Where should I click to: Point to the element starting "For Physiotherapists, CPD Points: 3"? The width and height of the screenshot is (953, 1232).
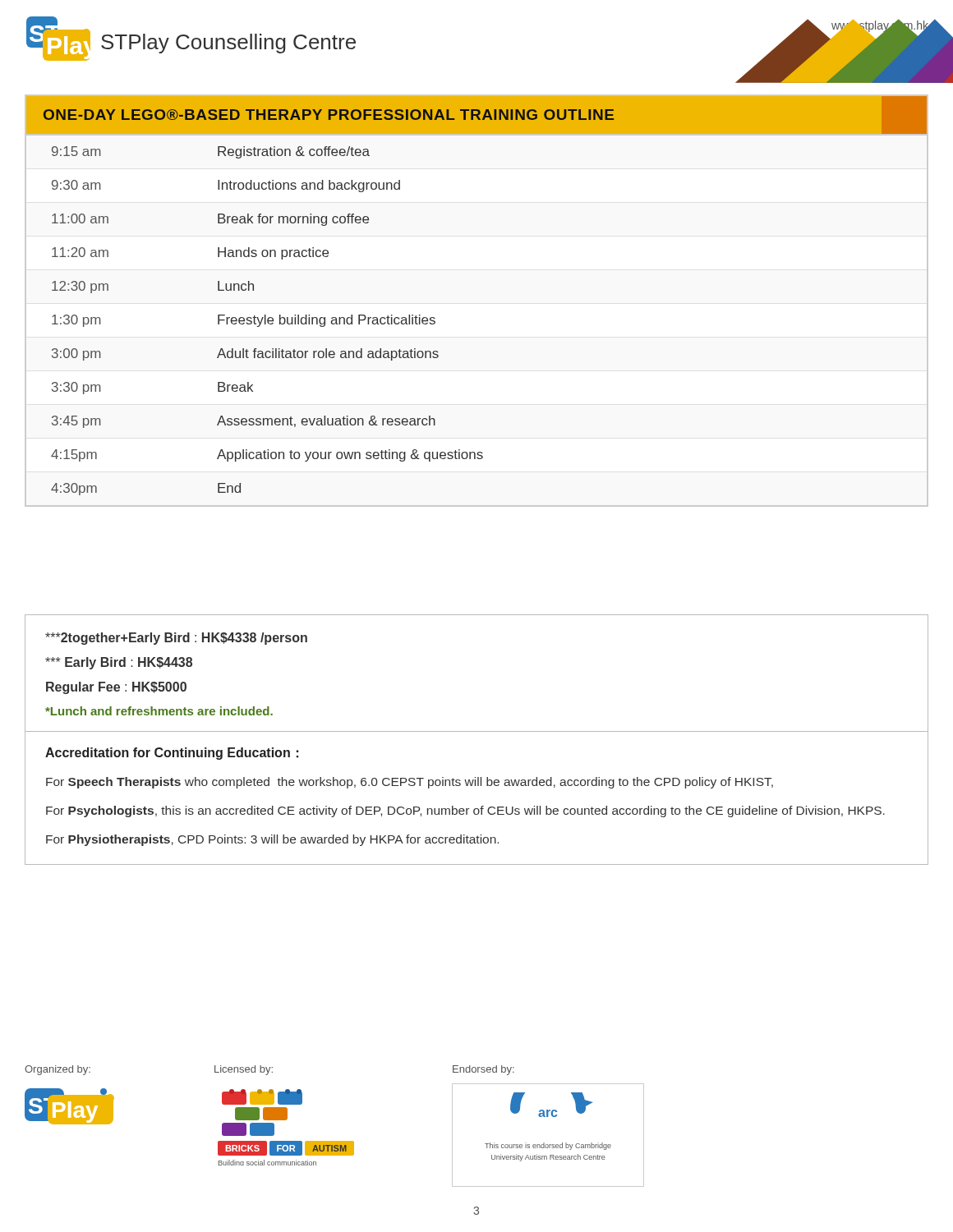273,839
